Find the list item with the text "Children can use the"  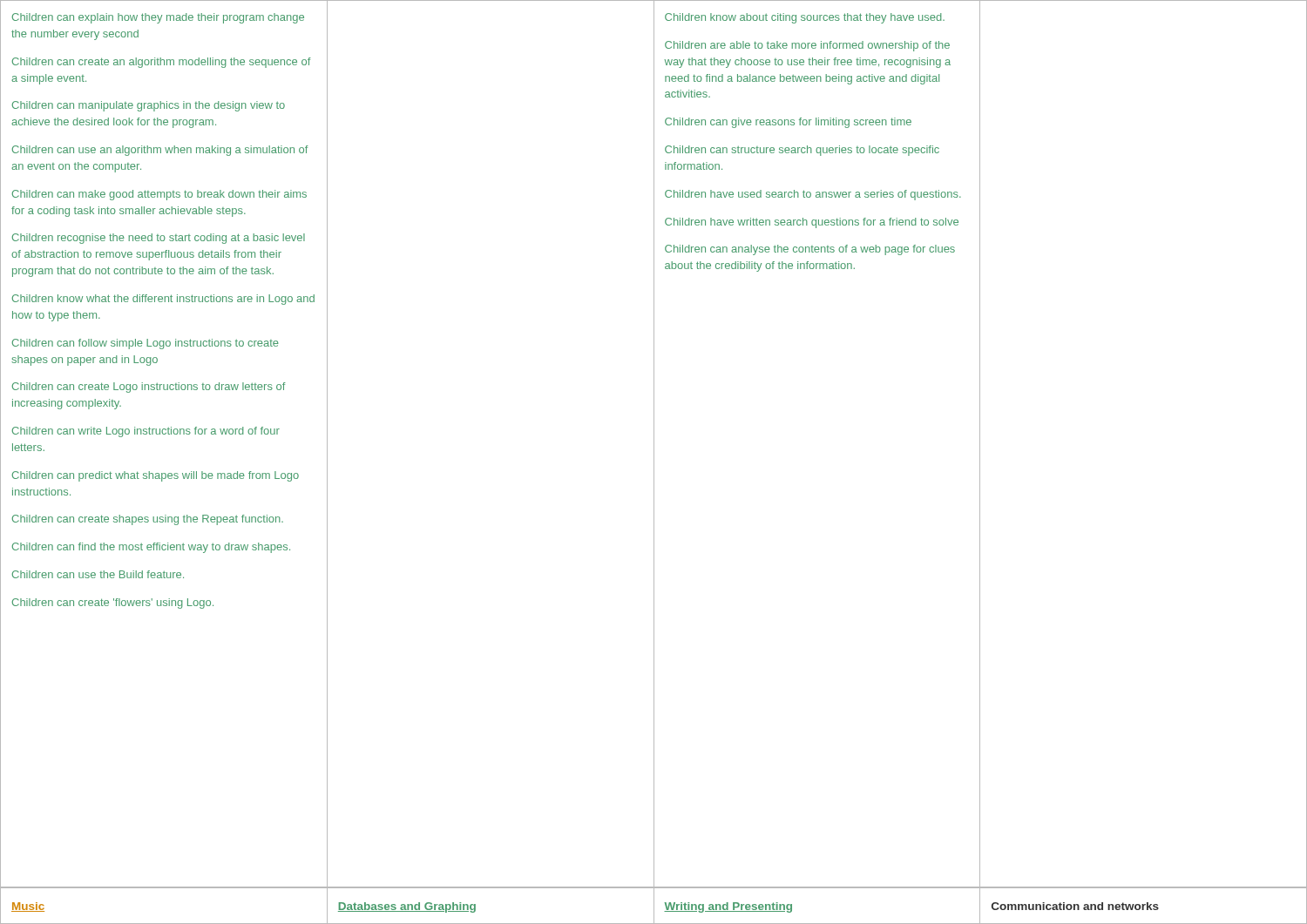coord(98,574)
